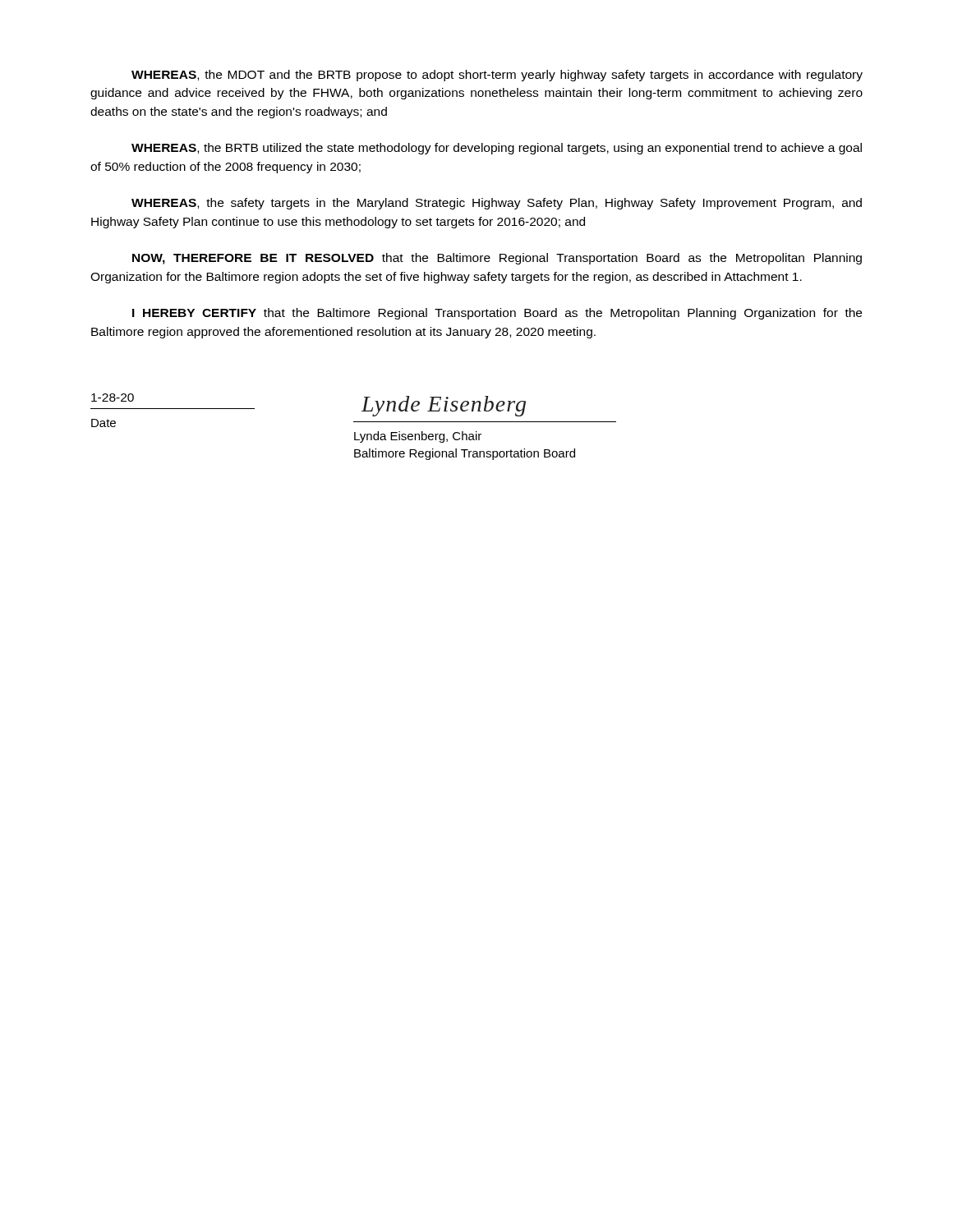Locate the passage starting "WHEREAS, the BRTB utilized the state methodology for"
Viewport: 953px width, 1232px height.
[476, 157]
